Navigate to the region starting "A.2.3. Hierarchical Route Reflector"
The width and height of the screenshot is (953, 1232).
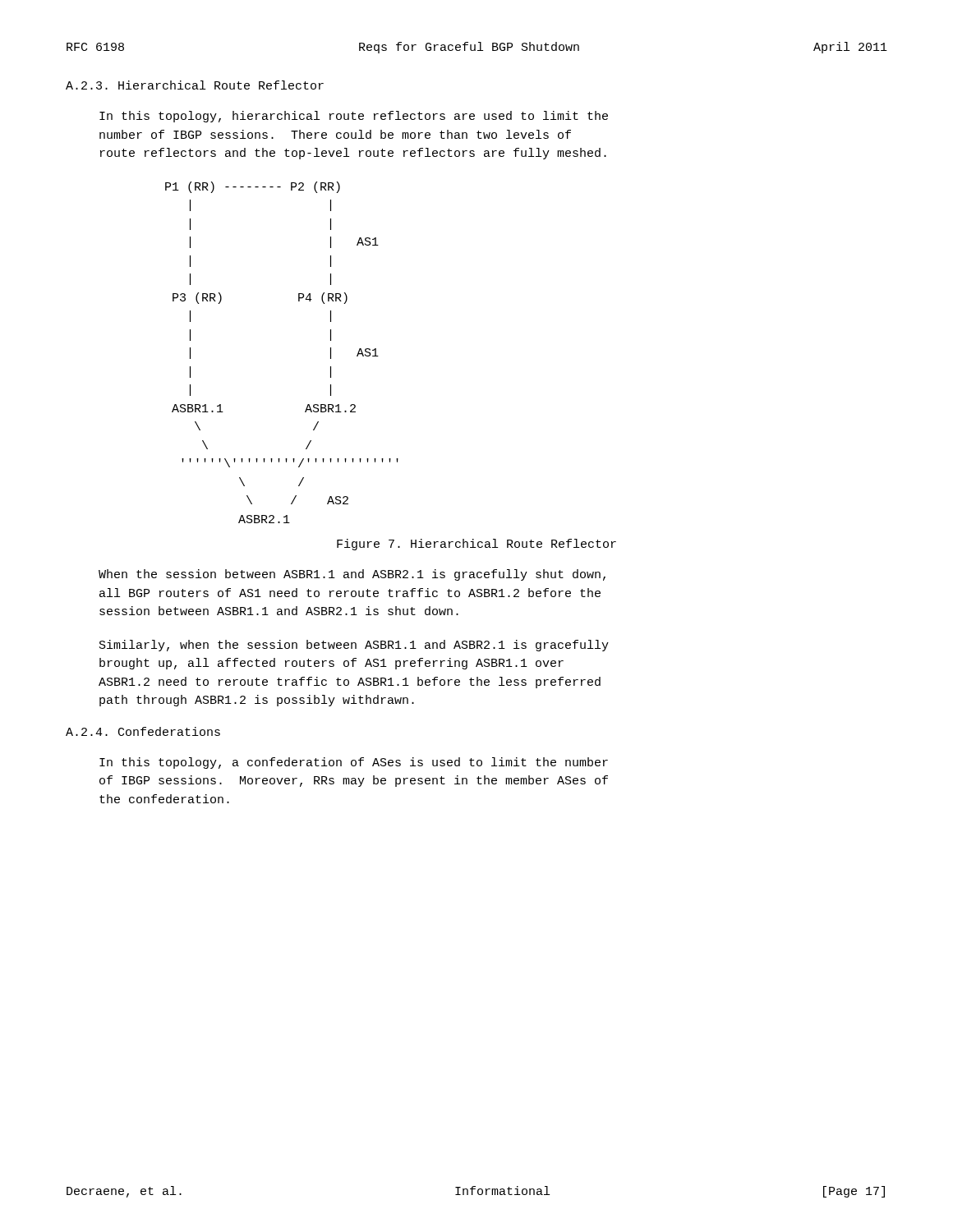point(195,87)
